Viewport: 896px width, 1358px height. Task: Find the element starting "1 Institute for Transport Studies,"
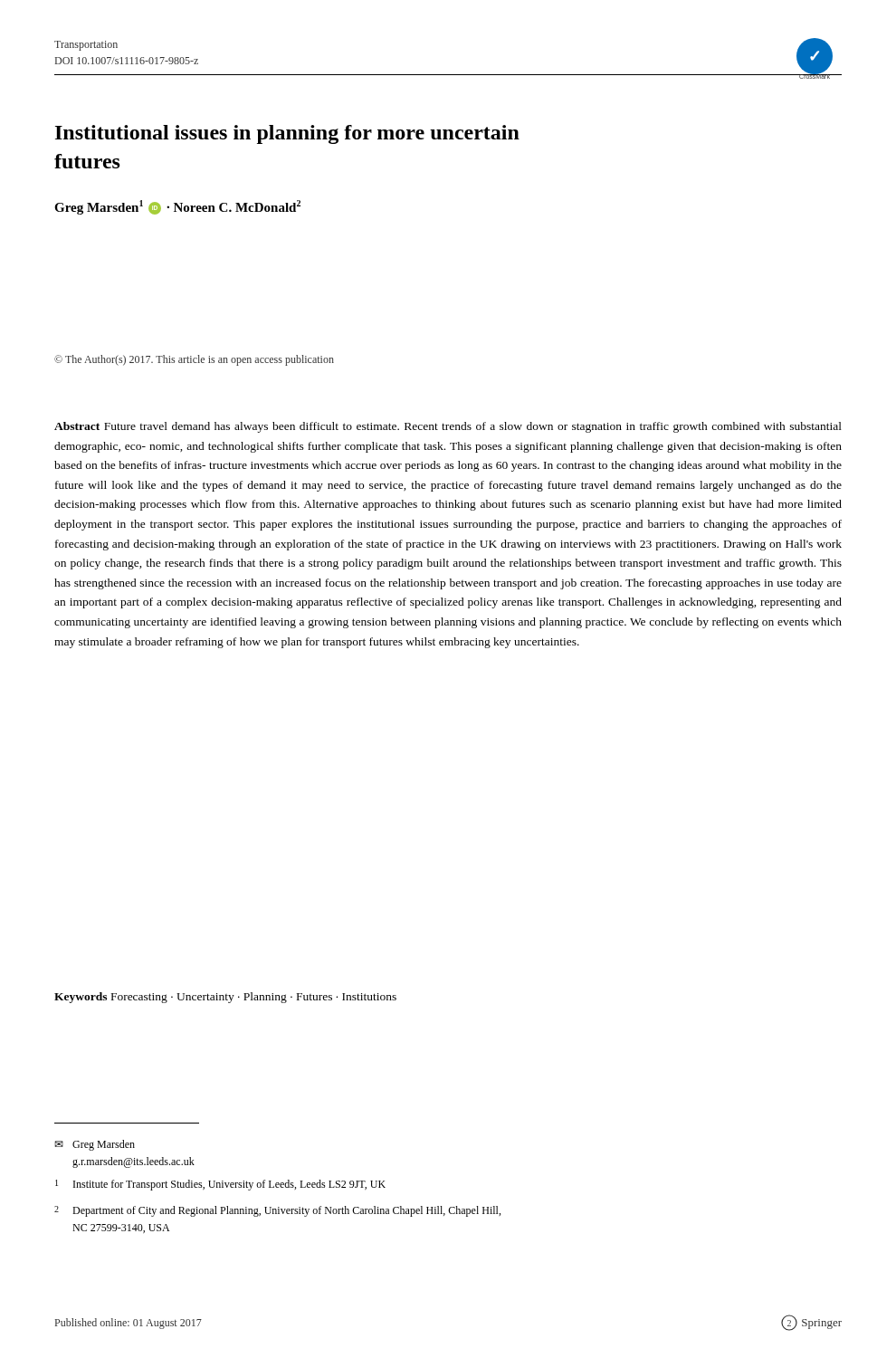pyautogui.click(x=220, y=1186)
